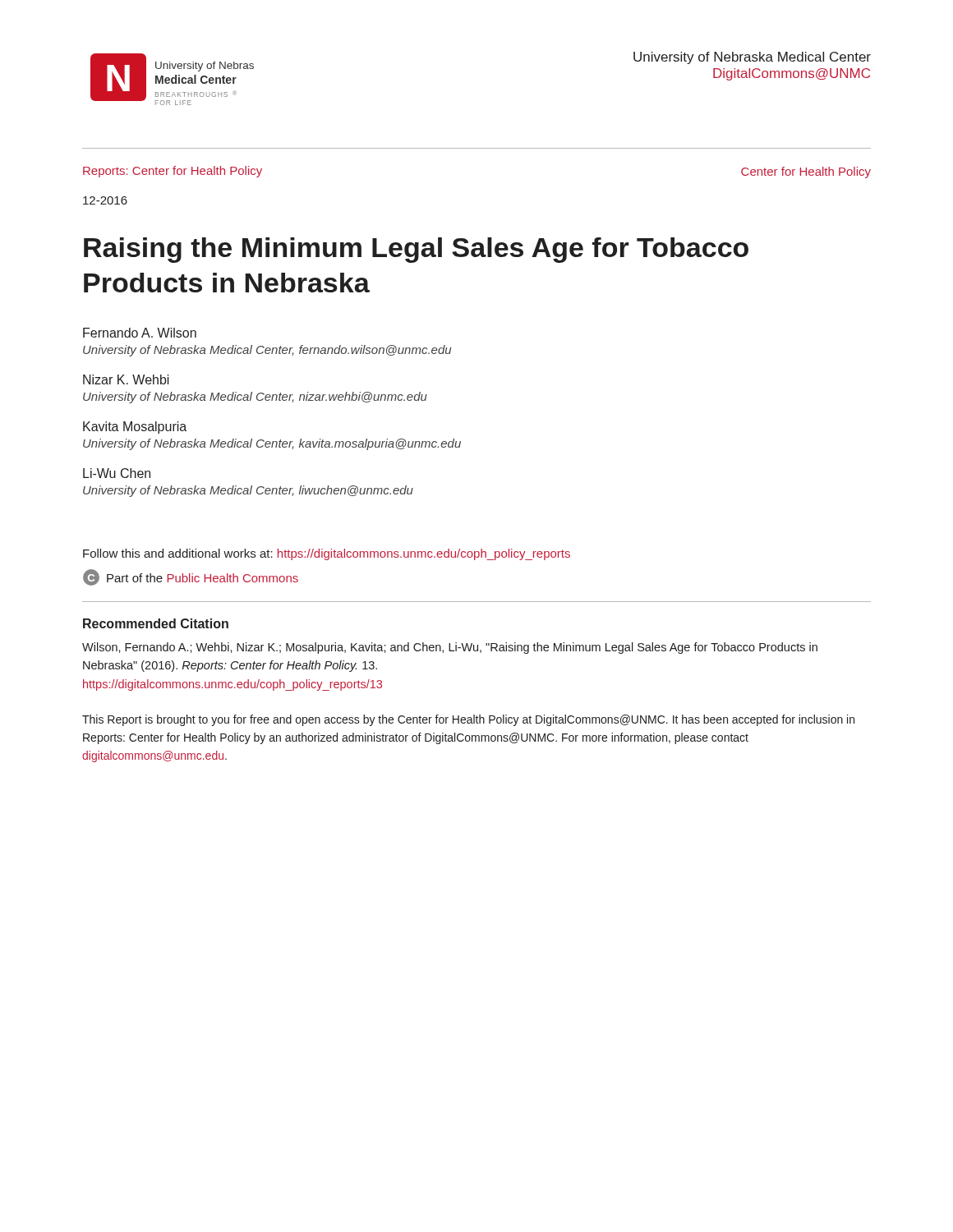Point to "Center for Health Policy"
The image size is (953, 1232).
pos(806,171)
